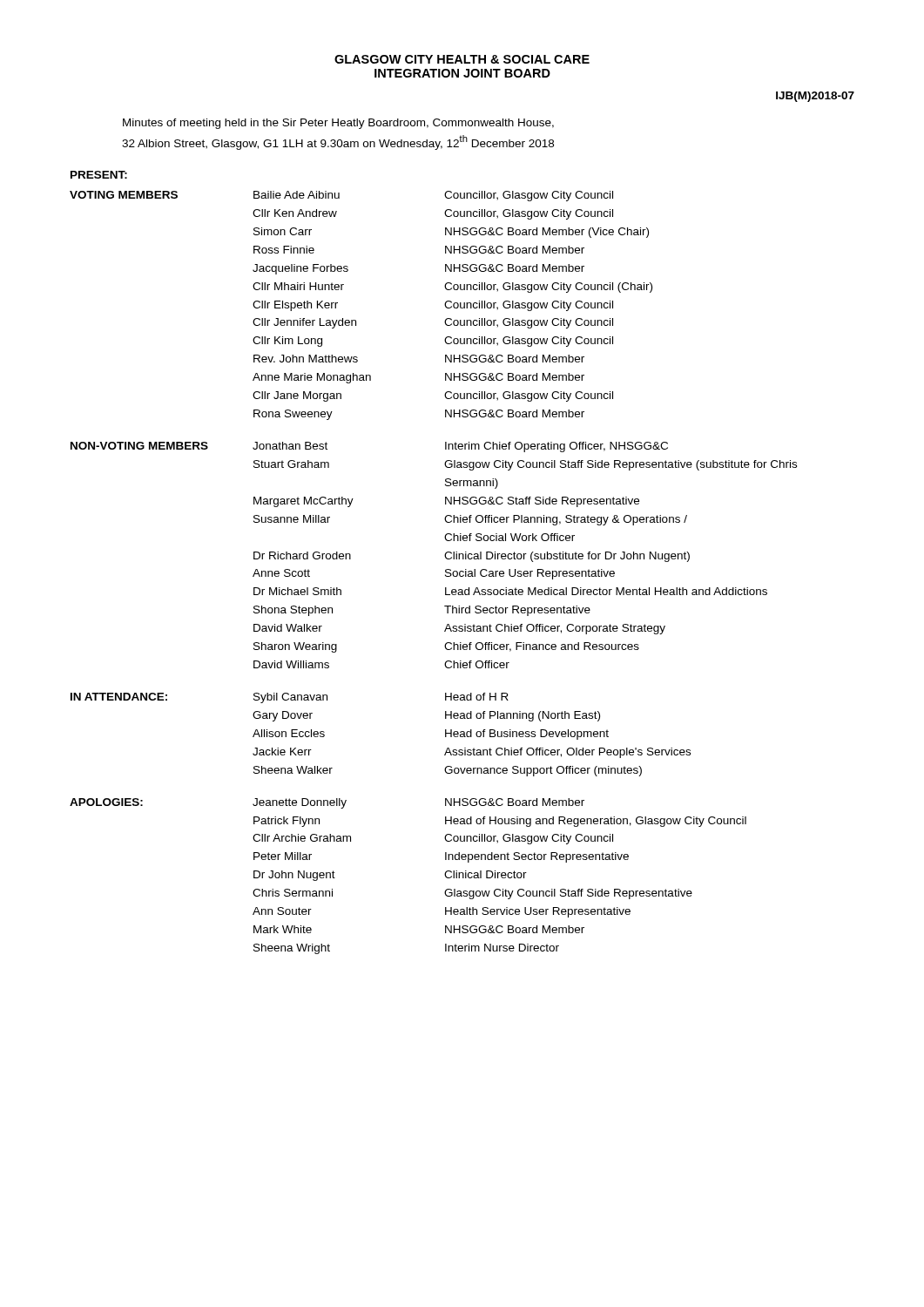The width and height of the screenshot is (924, 1307).
Task: Find the list item containing "David WalkerAssistant Chief"
Action: pyautogui.click(x=553, y=629)
